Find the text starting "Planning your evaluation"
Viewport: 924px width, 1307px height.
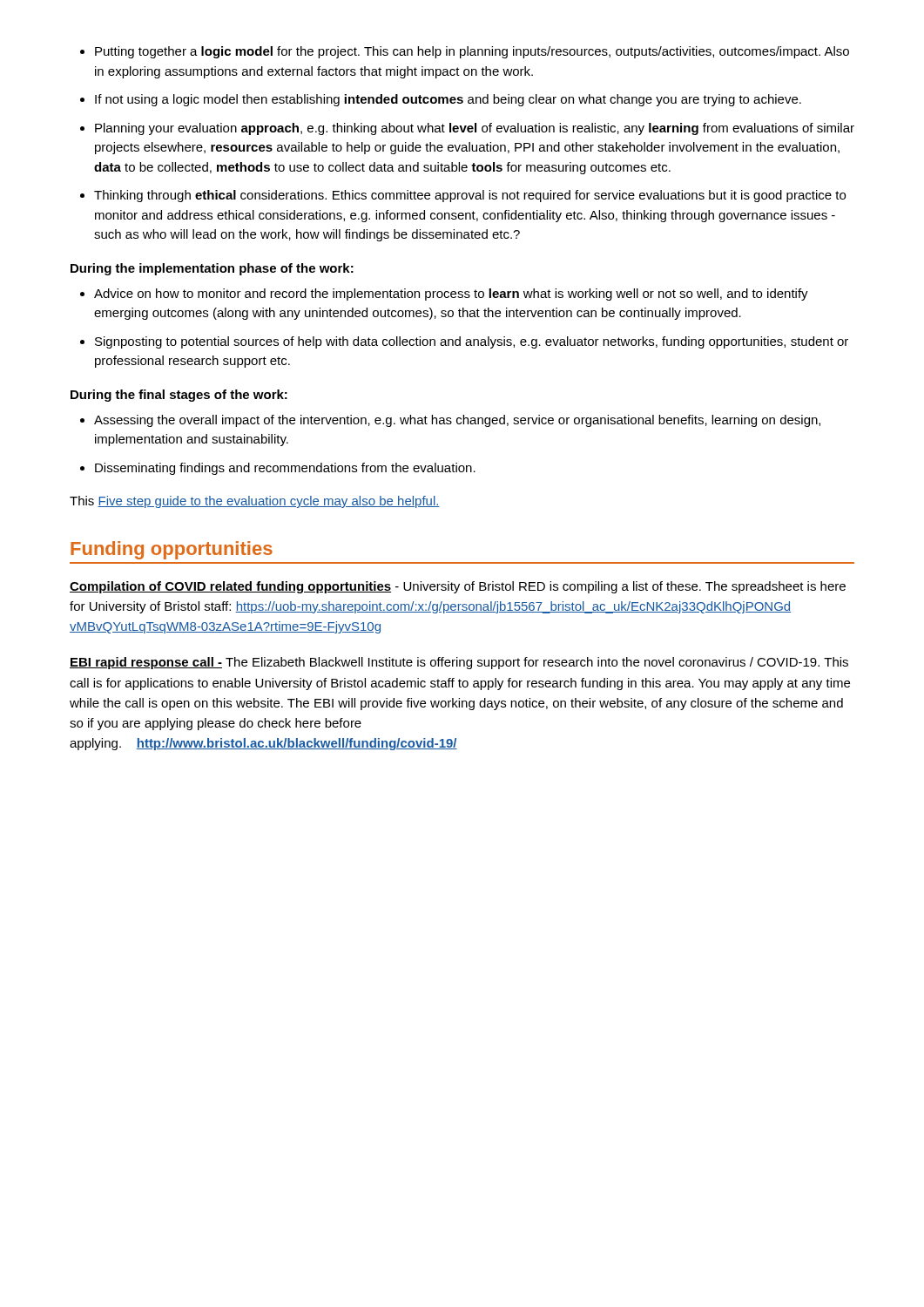point(462,147)
